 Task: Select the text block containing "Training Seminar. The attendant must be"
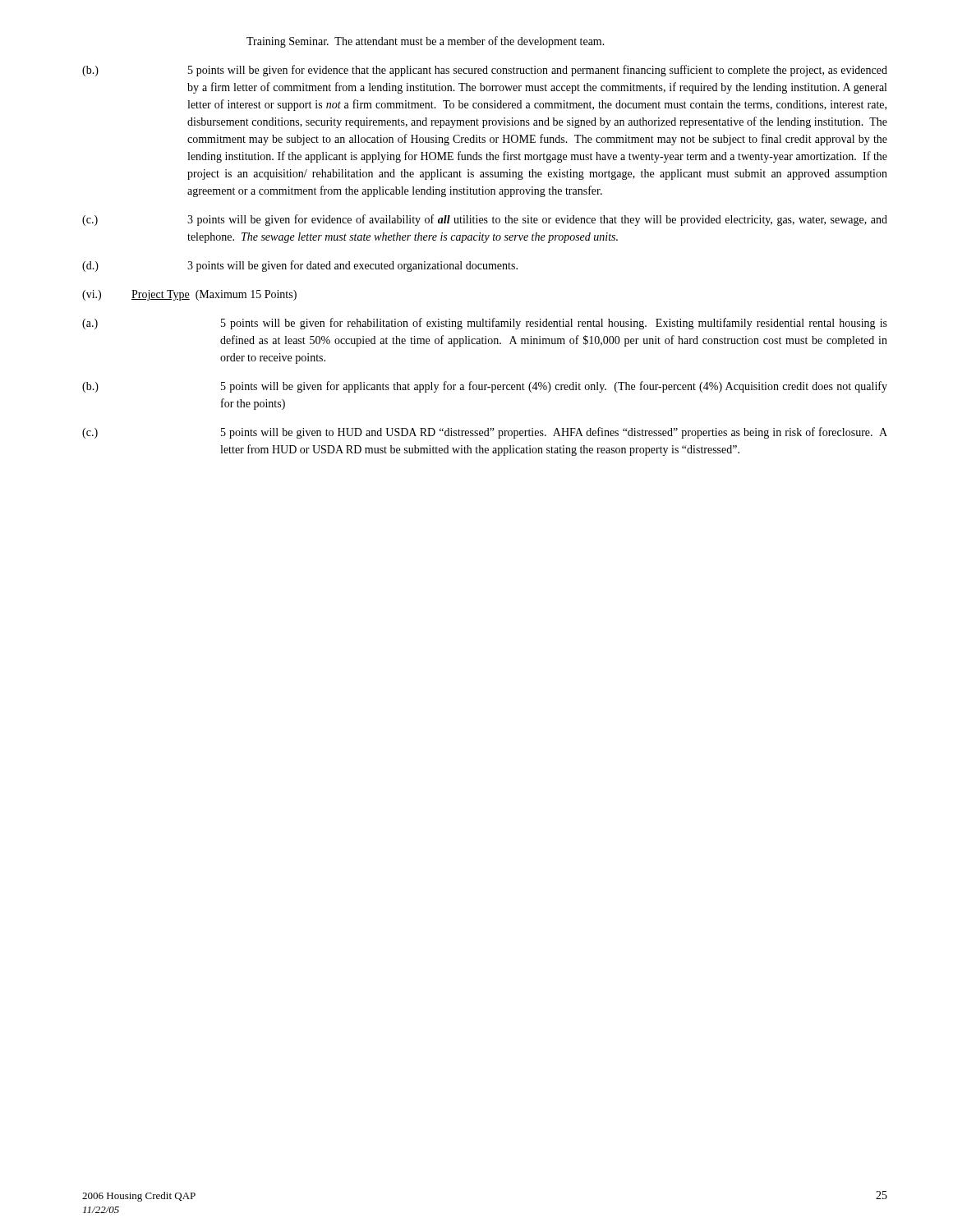click(426, 42)
